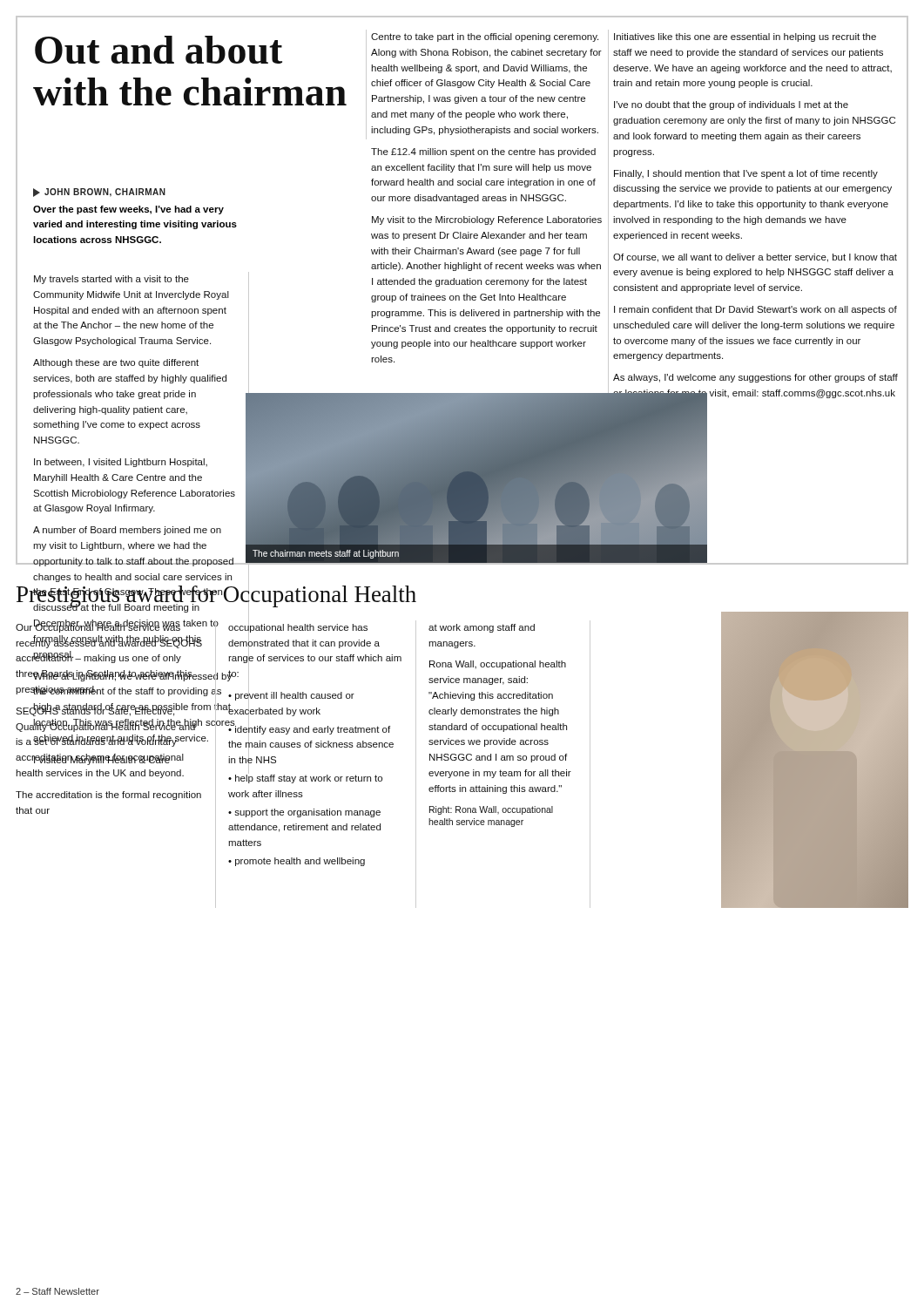Viewport: 924px width, 1307px height.
Task: Select the text block with the text "occupational health service has demonstrated"
Action: (x=316, y=651)
